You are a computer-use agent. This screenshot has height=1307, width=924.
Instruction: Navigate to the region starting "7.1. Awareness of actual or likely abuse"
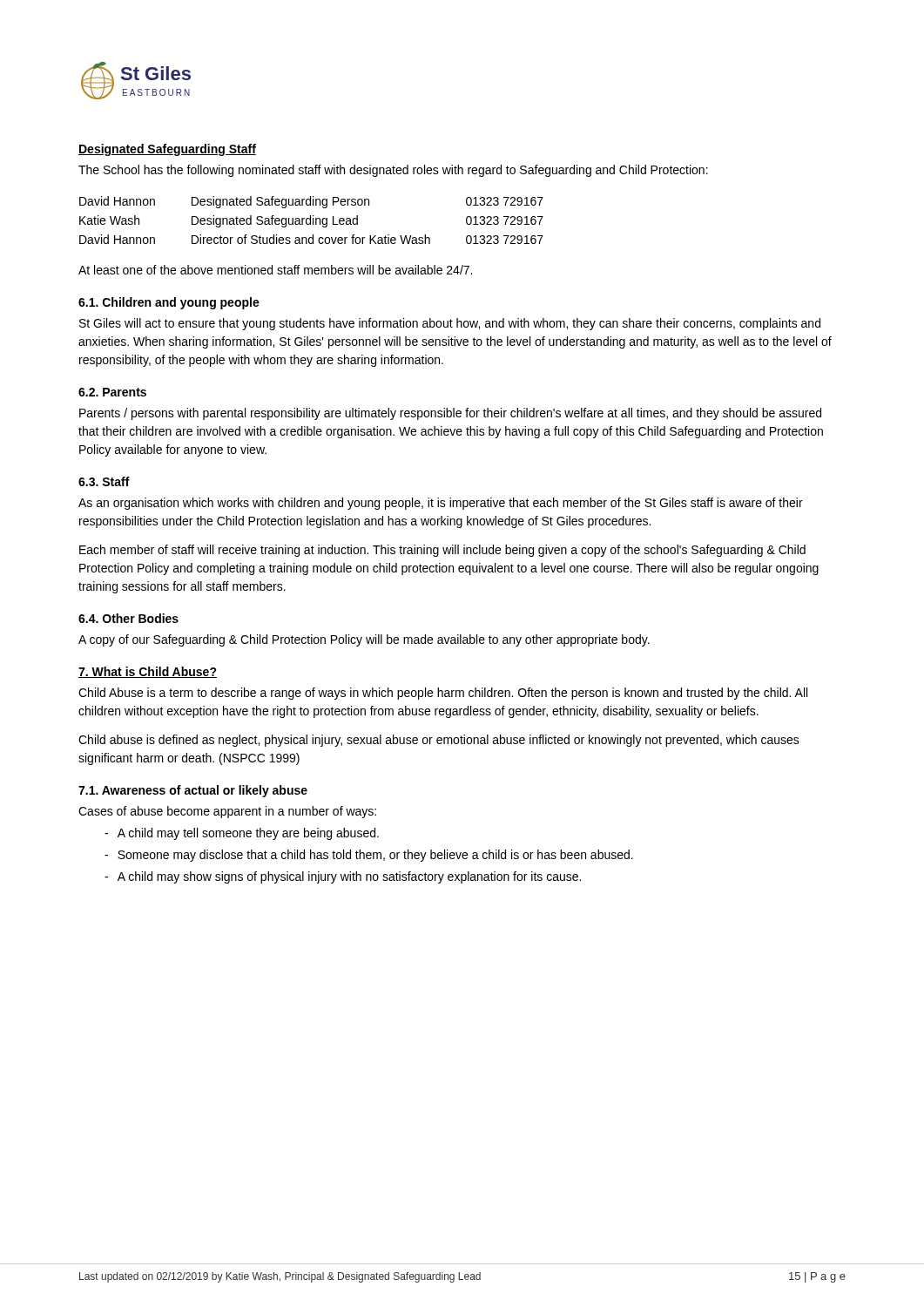(x=193, y=790)
